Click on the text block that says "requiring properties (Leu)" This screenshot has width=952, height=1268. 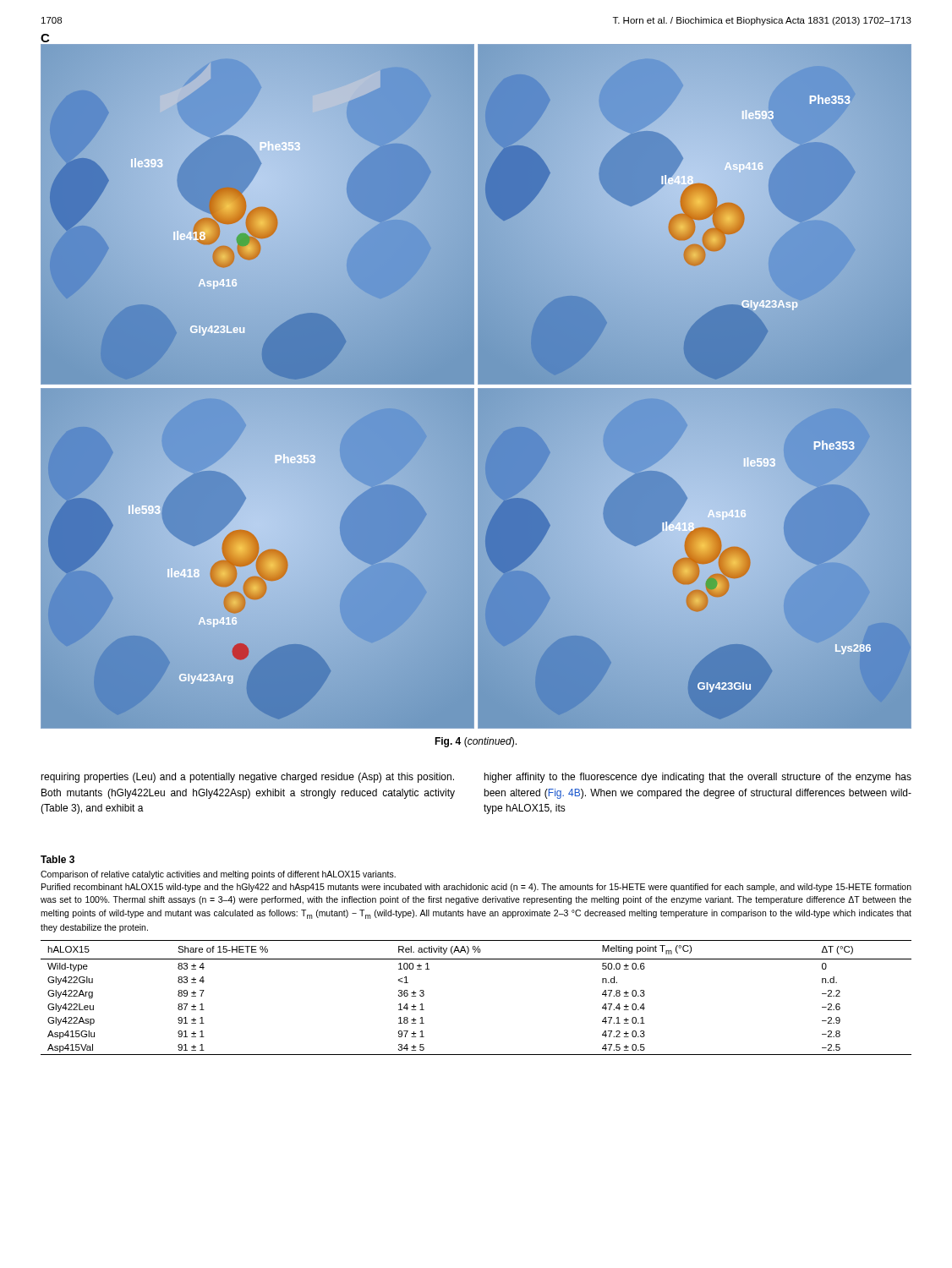248,793
